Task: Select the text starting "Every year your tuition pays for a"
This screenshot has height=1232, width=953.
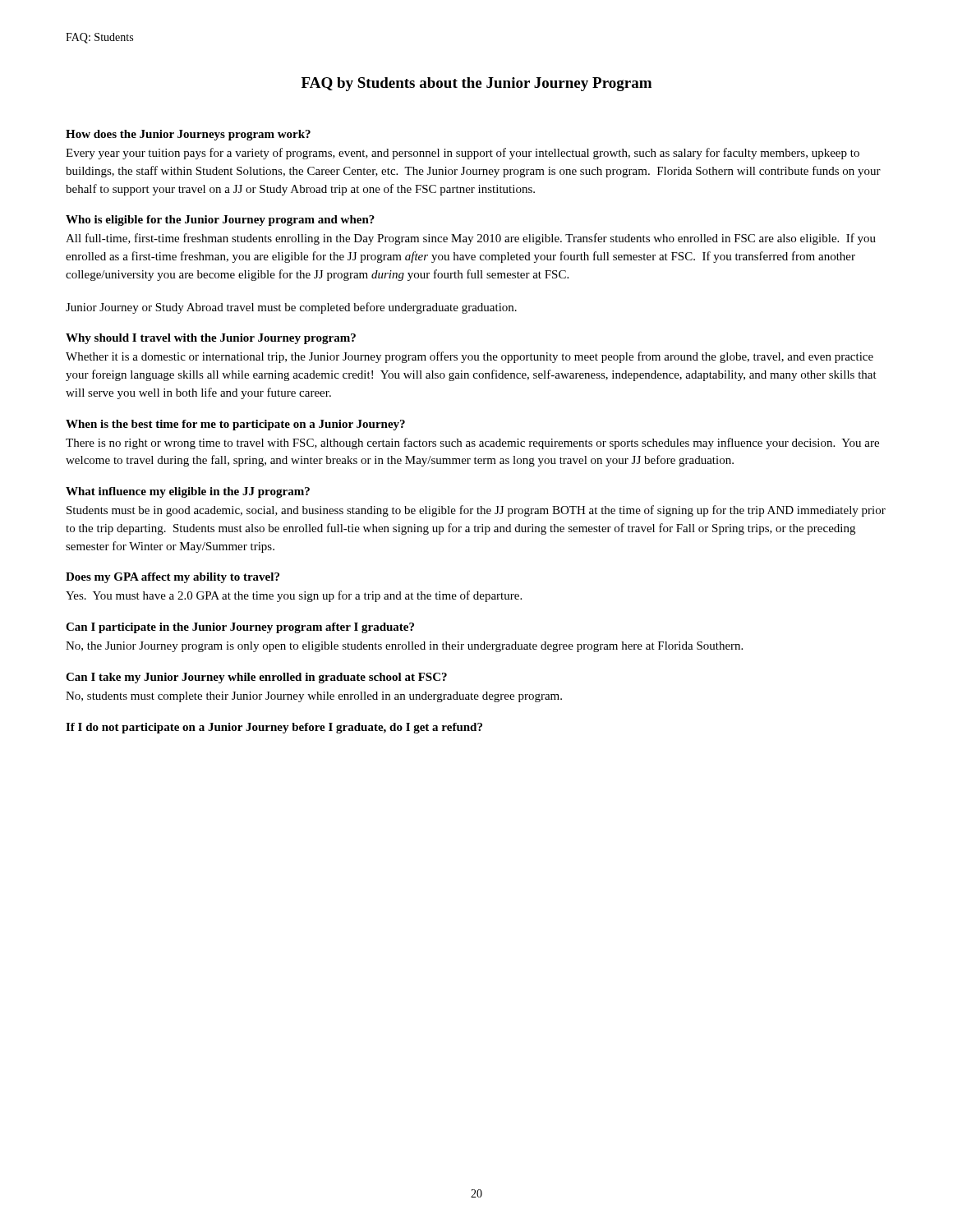Action: (x=473, y=171)
